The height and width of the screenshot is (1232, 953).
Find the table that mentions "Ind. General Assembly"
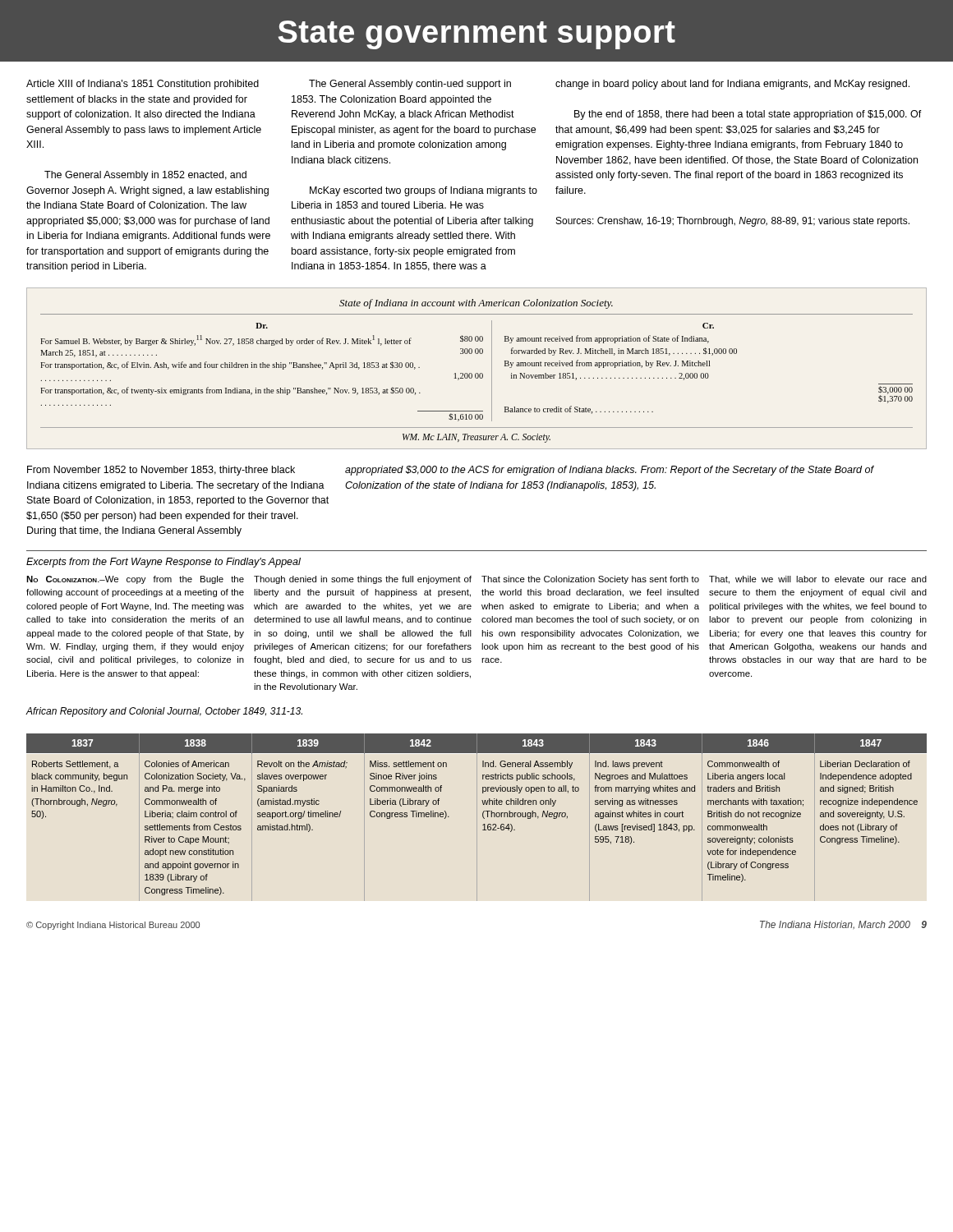tap(476, 814)
